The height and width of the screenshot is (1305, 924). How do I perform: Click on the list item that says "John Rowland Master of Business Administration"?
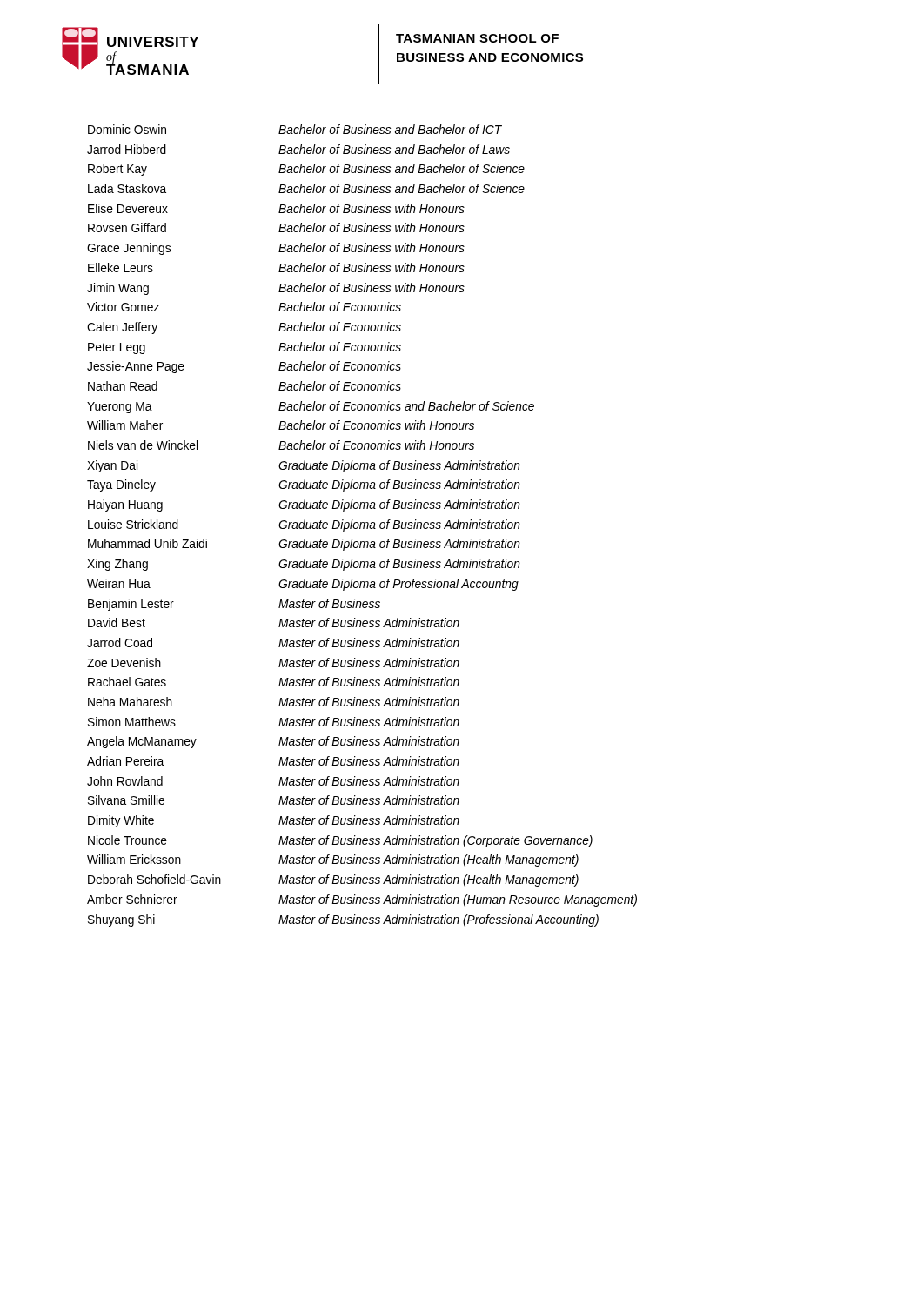(x=121, y=782)
